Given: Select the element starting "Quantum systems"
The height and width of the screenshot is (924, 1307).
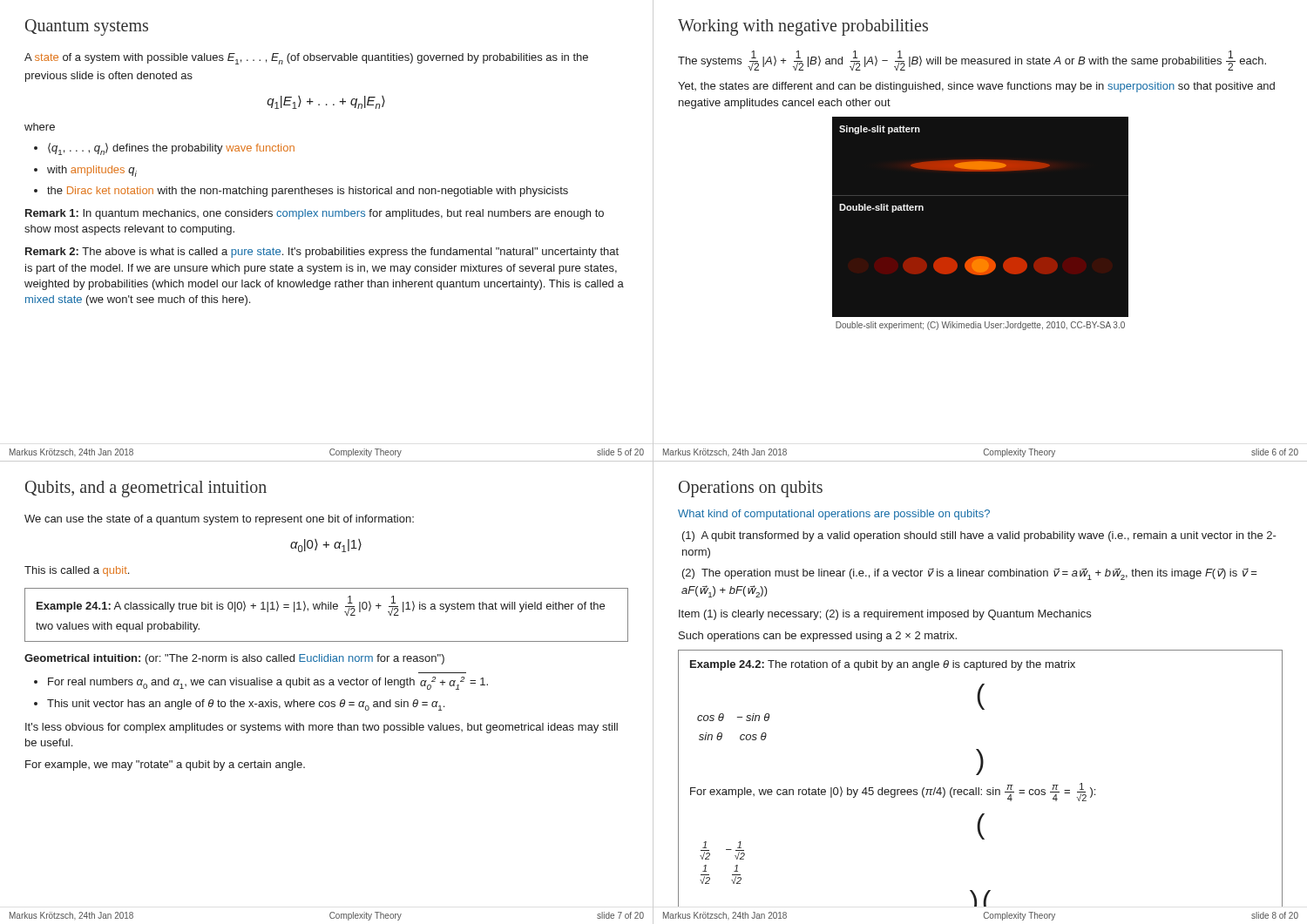Looking at the screenshot, I should pos(87,26).
